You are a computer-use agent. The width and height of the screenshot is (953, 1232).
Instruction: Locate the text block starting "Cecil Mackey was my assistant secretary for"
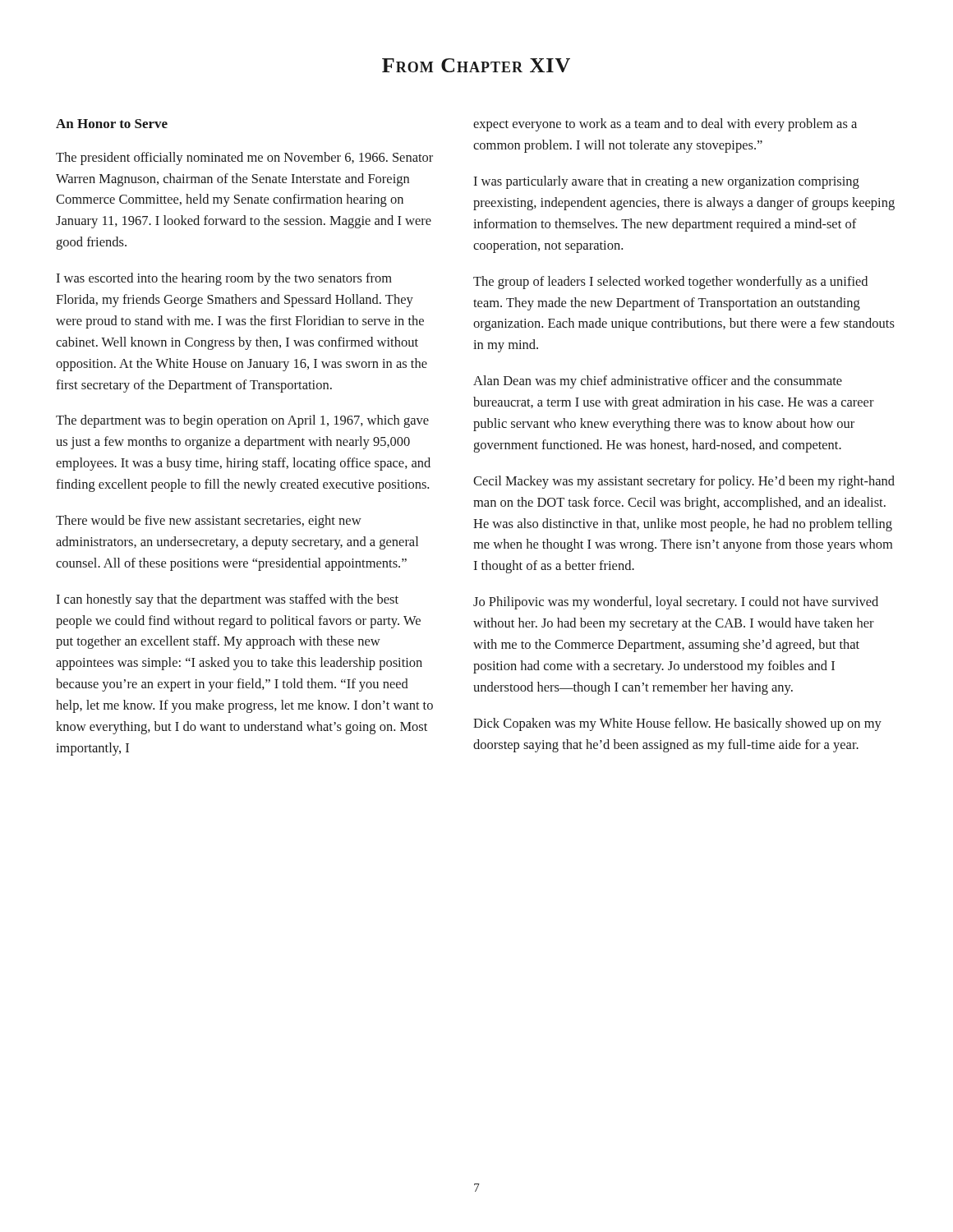tap(684, 523)
